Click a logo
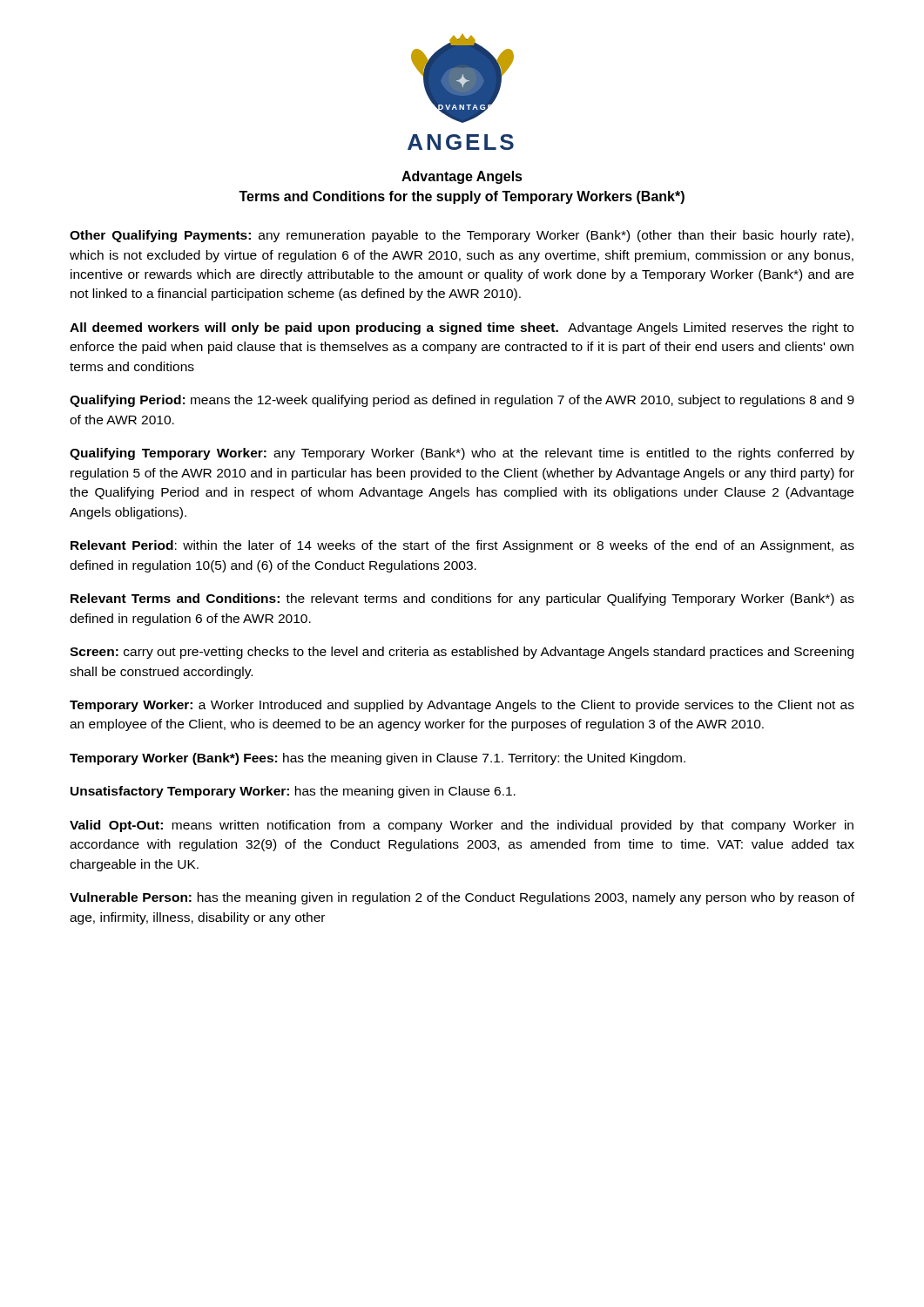 [462, 96]
